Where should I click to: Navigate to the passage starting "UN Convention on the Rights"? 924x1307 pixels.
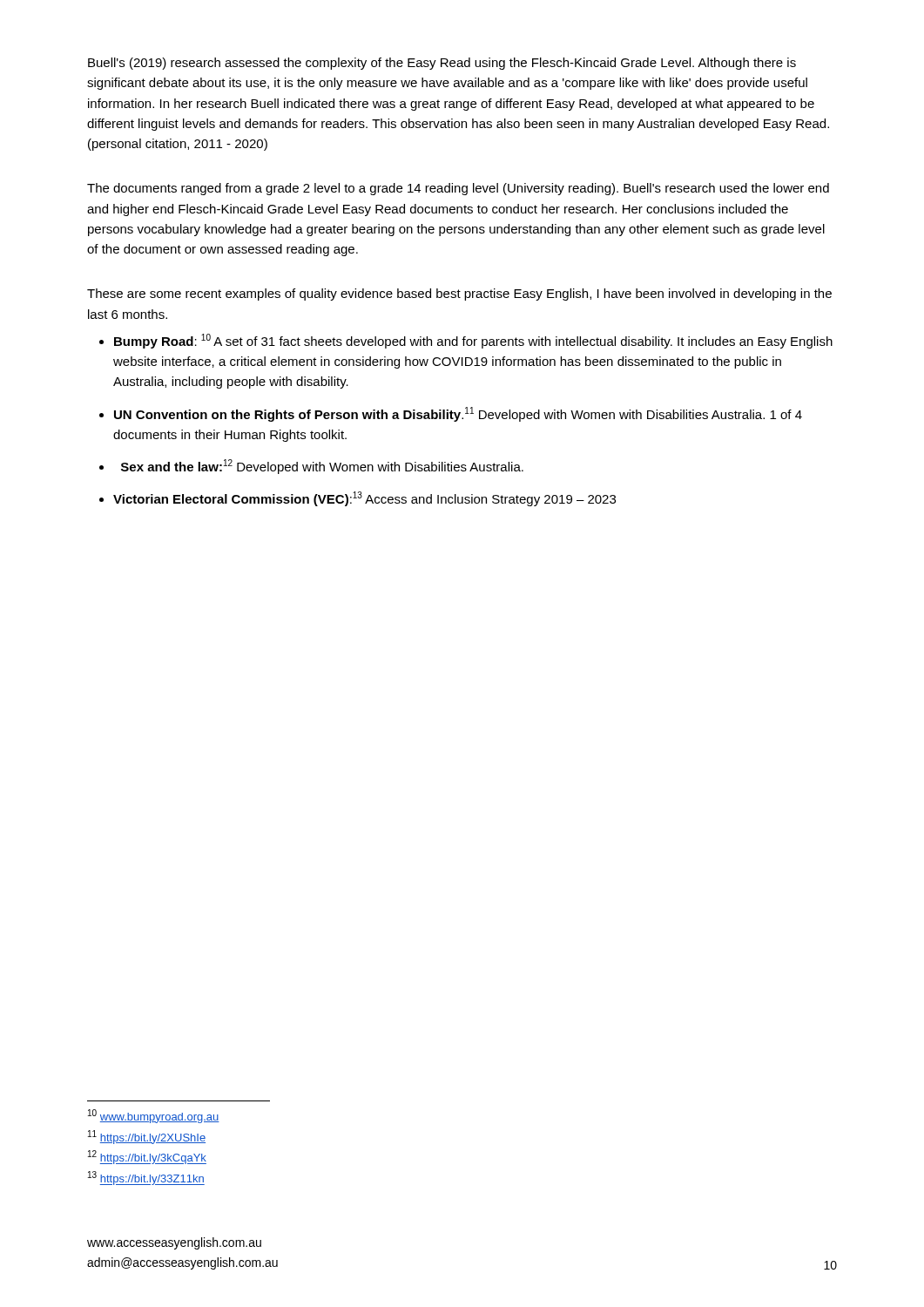(x=458, y=424)
